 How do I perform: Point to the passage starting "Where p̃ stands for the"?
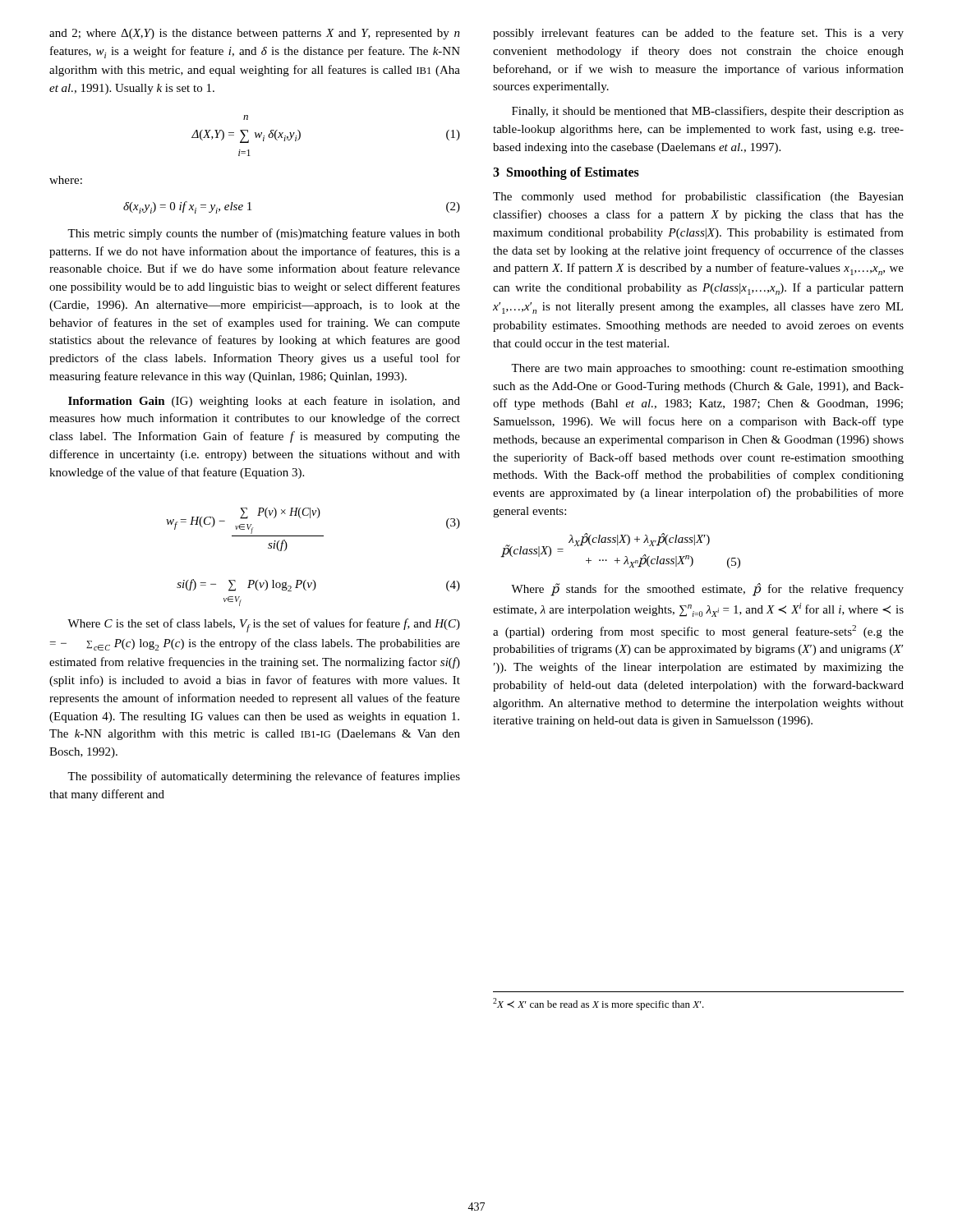click(698, 656)
